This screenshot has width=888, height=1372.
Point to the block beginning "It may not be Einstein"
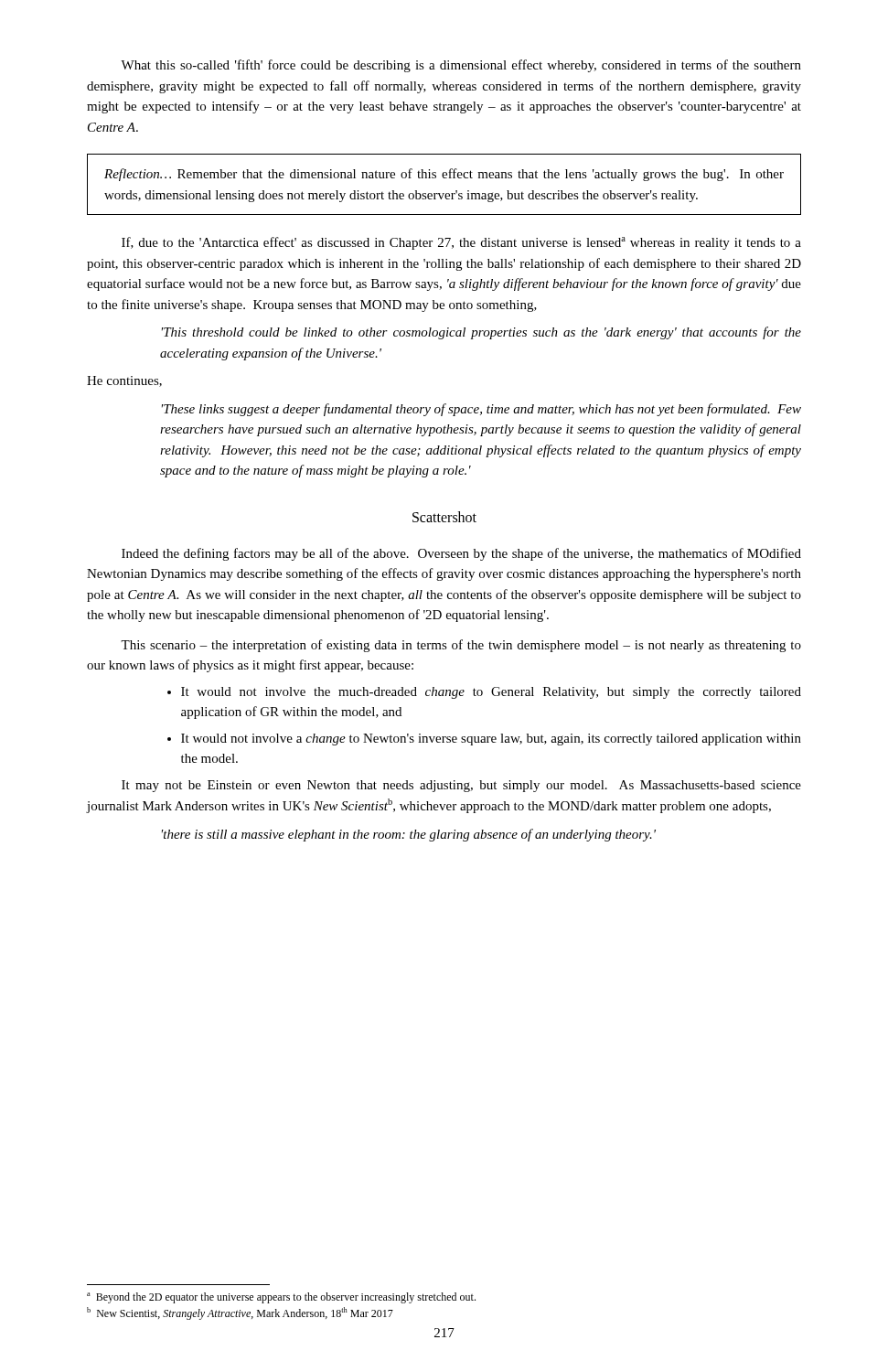click(x=444, y=795)
